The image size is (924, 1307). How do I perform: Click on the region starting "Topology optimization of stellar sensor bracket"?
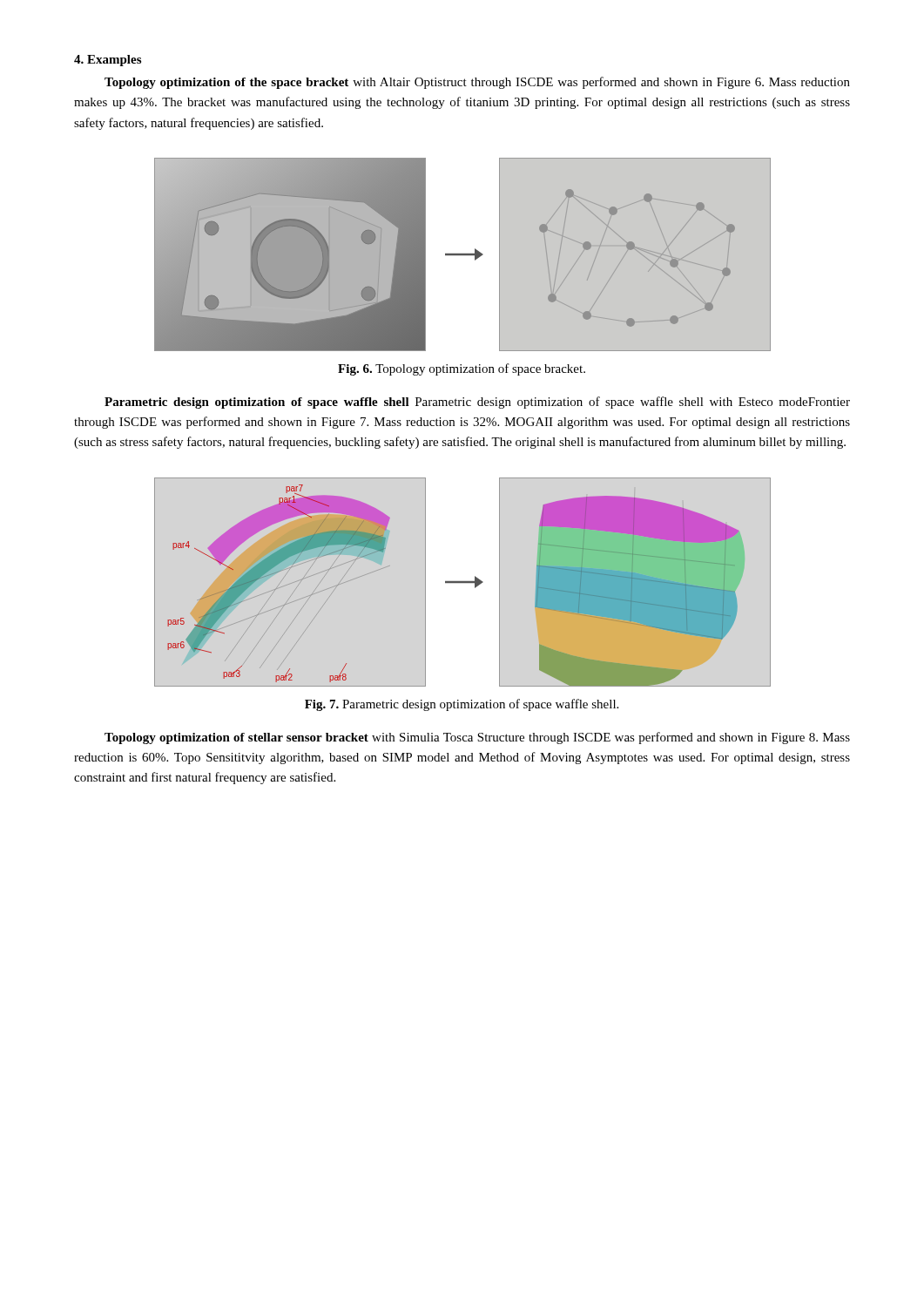coord(462,757)
